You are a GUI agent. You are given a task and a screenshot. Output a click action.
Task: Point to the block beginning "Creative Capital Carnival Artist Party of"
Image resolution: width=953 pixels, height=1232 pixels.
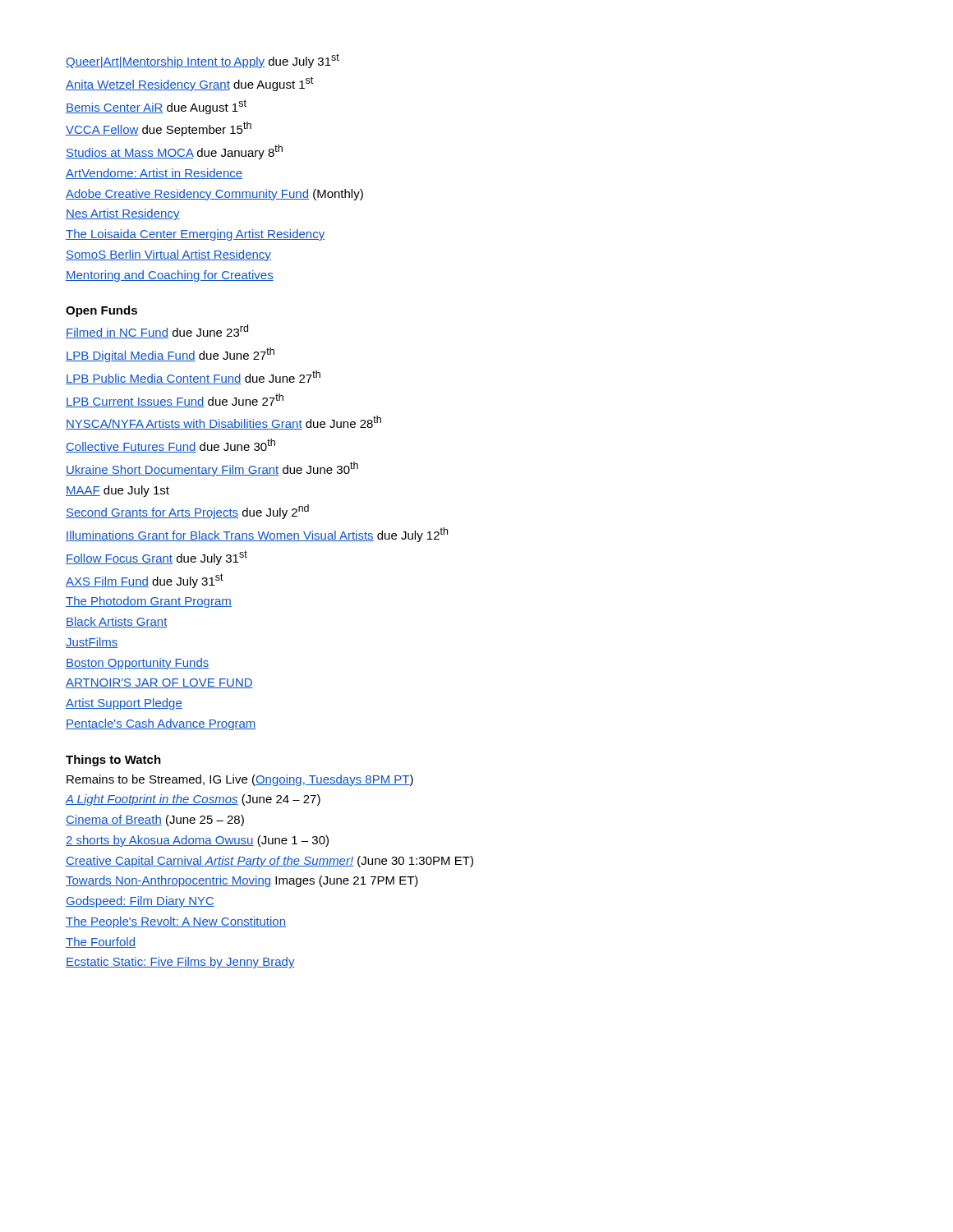point(270,860)
